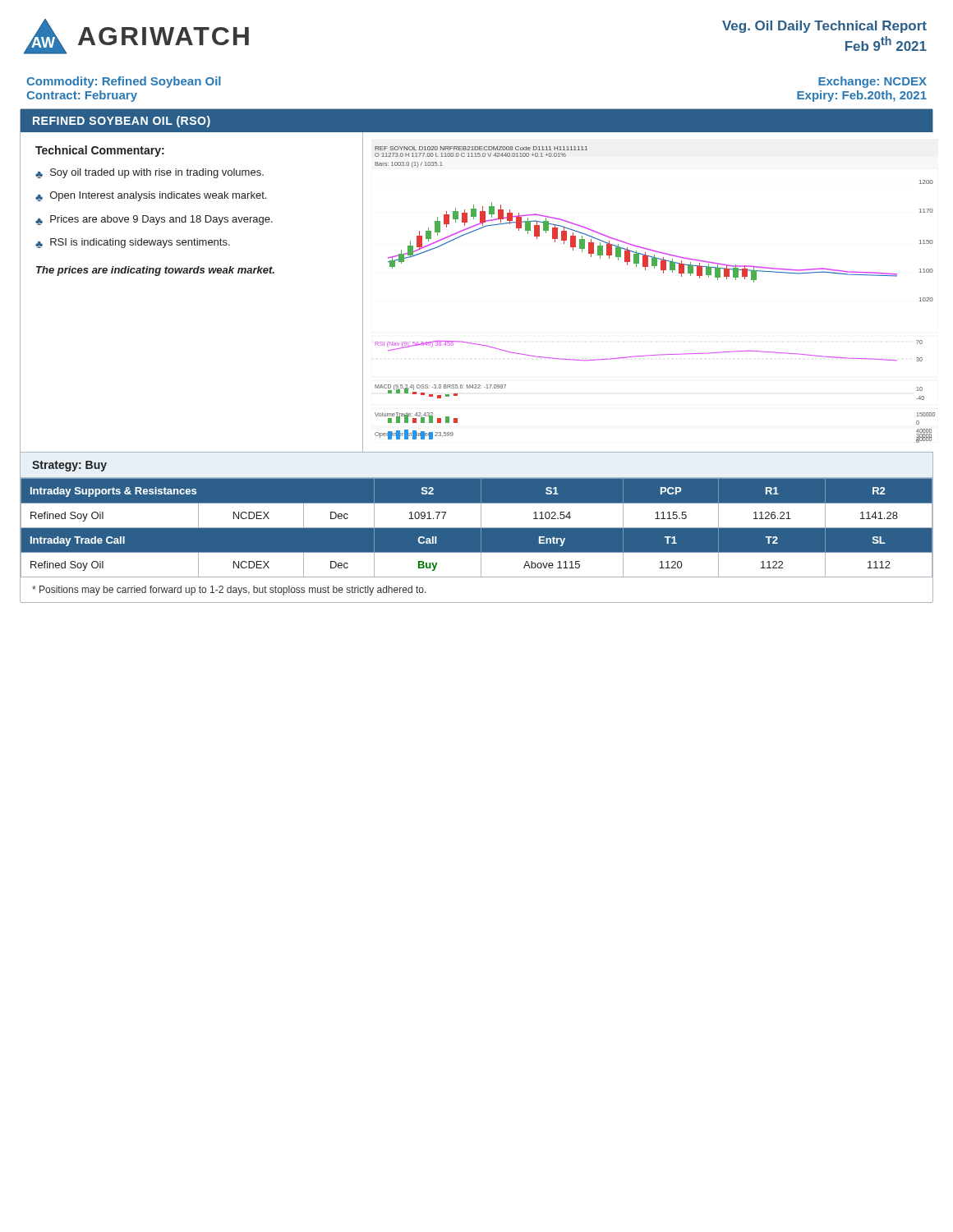The image size is (953, 1232).
Task: Find the logo
Action: [136, 36]
